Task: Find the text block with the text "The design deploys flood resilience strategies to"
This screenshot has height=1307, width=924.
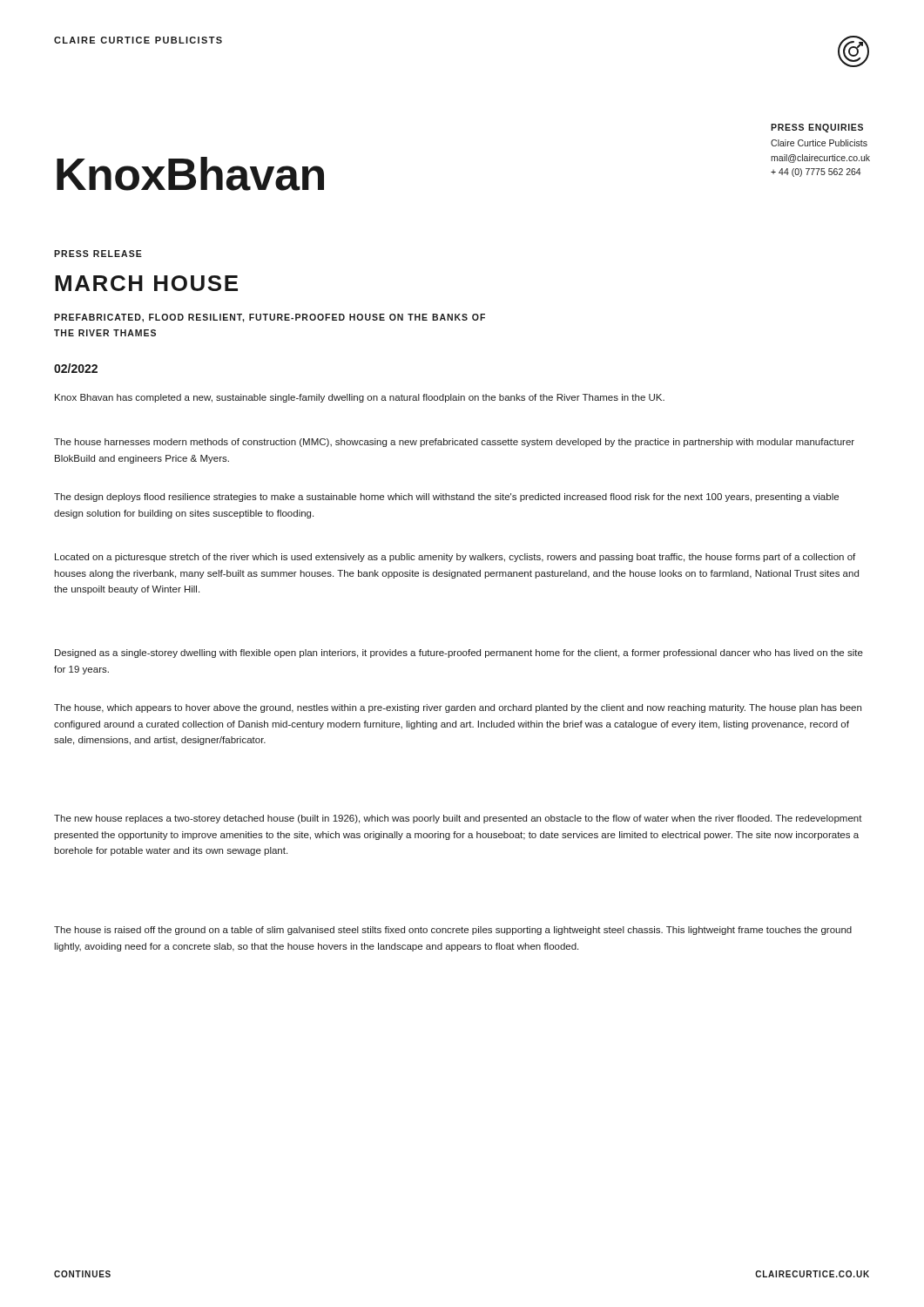Action: coord(447,505)
